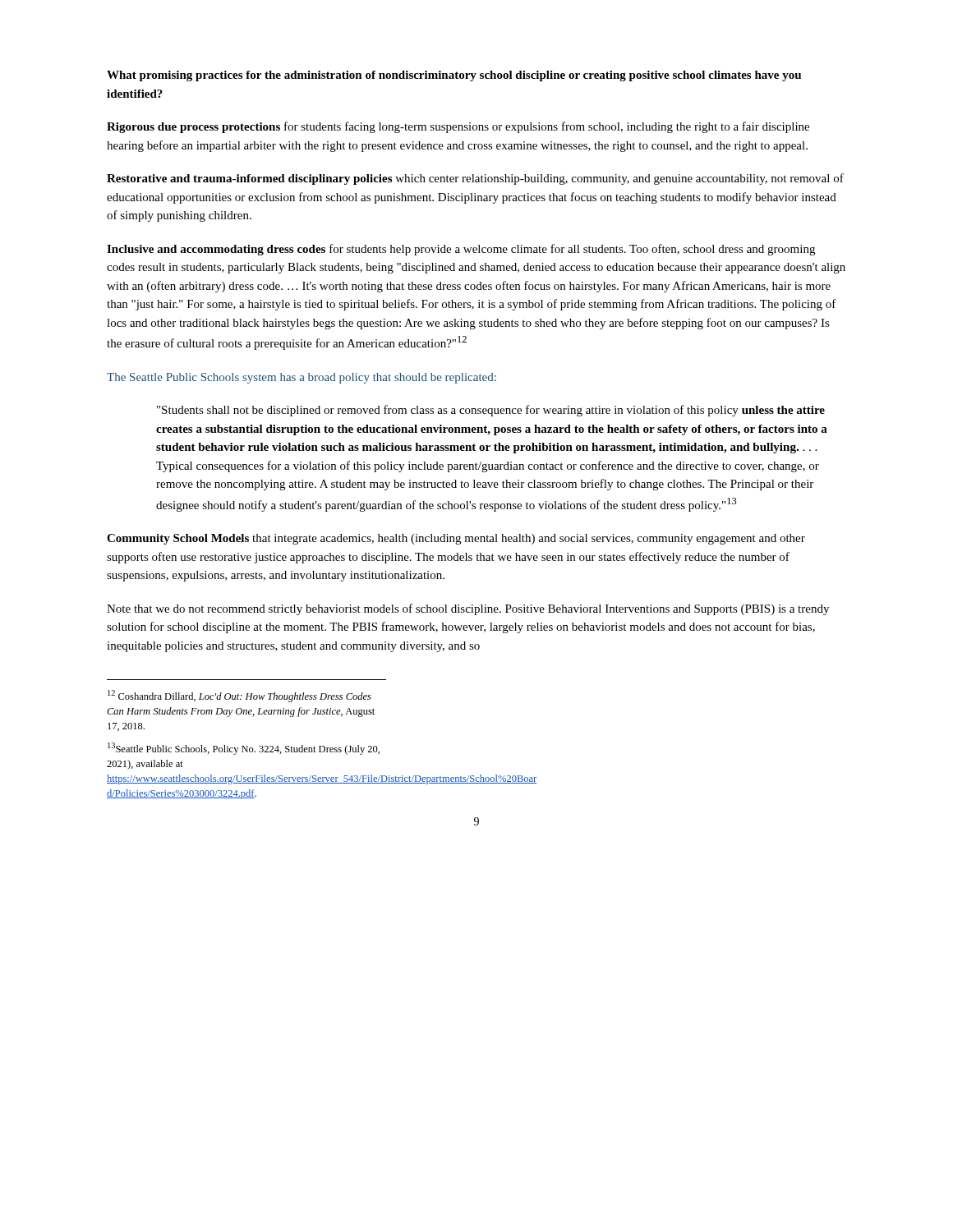This screenshot has width=953, height=1232.
Task: Find the text block containing "Inclusive and accommodating dress codes for students help"
Action: point(476,296)
